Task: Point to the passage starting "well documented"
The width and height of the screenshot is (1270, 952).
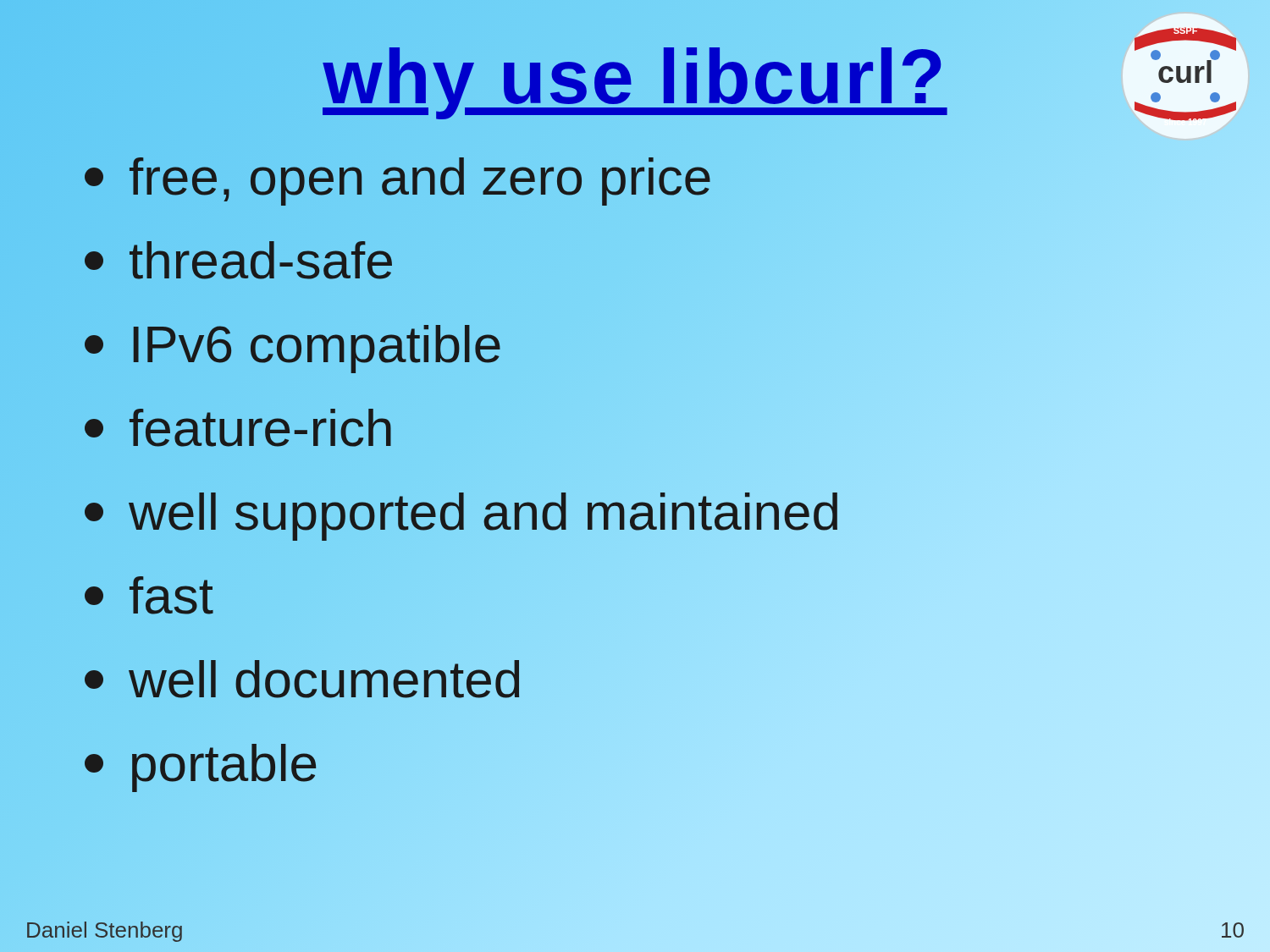Action: click(304, 679)
